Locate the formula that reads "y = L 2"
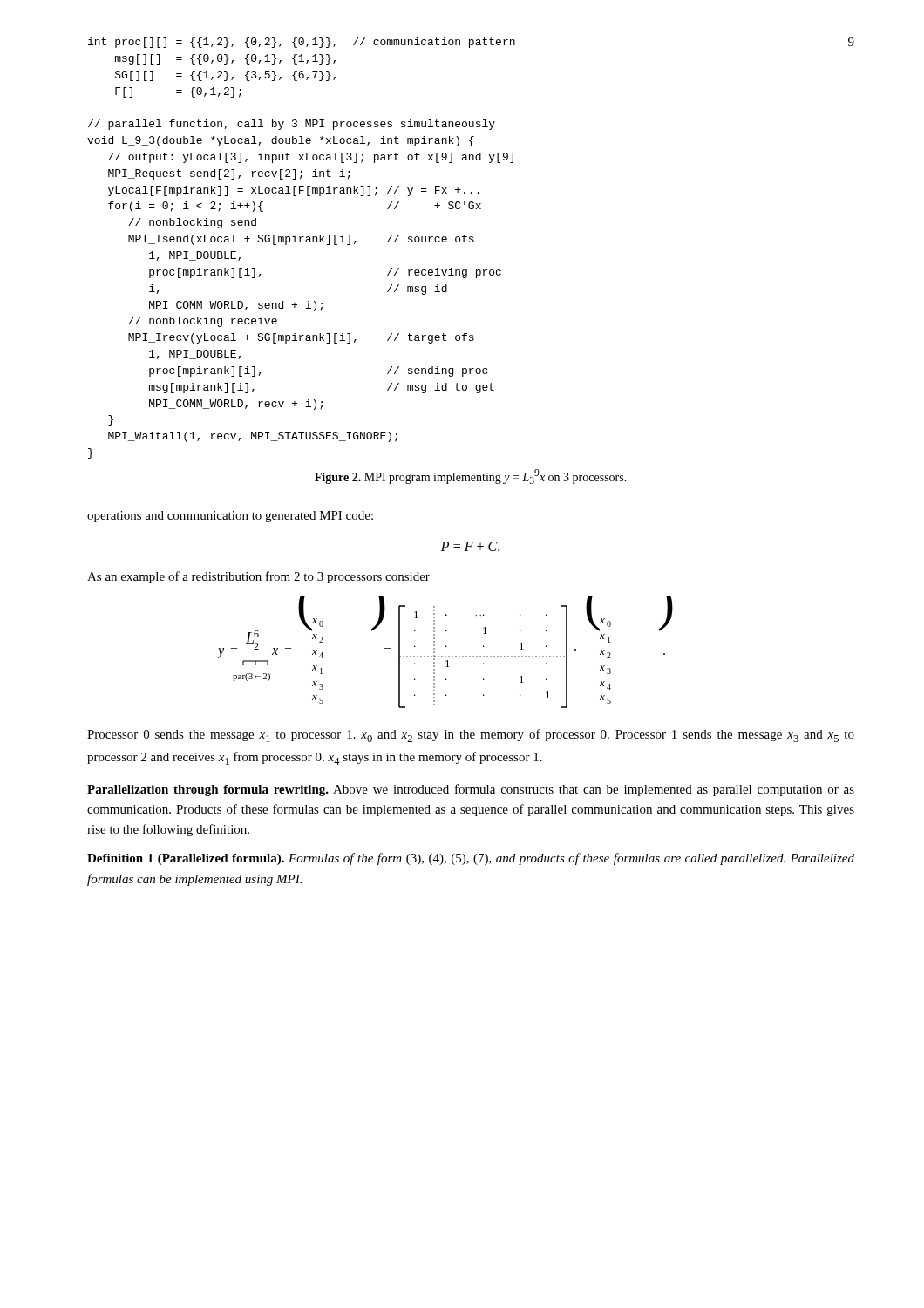The width and height of the screenshot is (924, 1308). [x=471, y=652]
